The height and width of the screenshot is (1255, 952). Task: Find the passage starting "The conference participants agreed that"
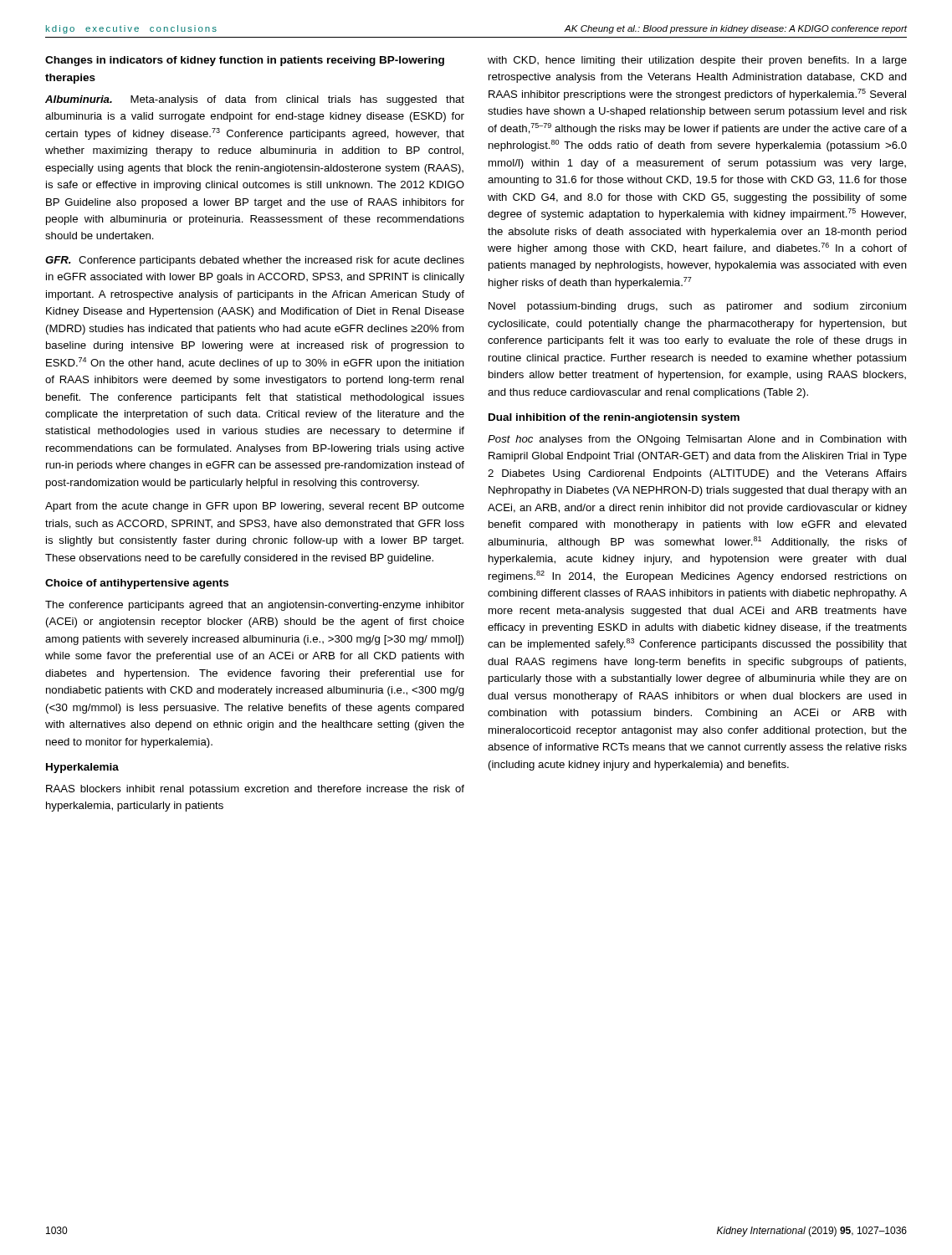[x=255, y=673]
